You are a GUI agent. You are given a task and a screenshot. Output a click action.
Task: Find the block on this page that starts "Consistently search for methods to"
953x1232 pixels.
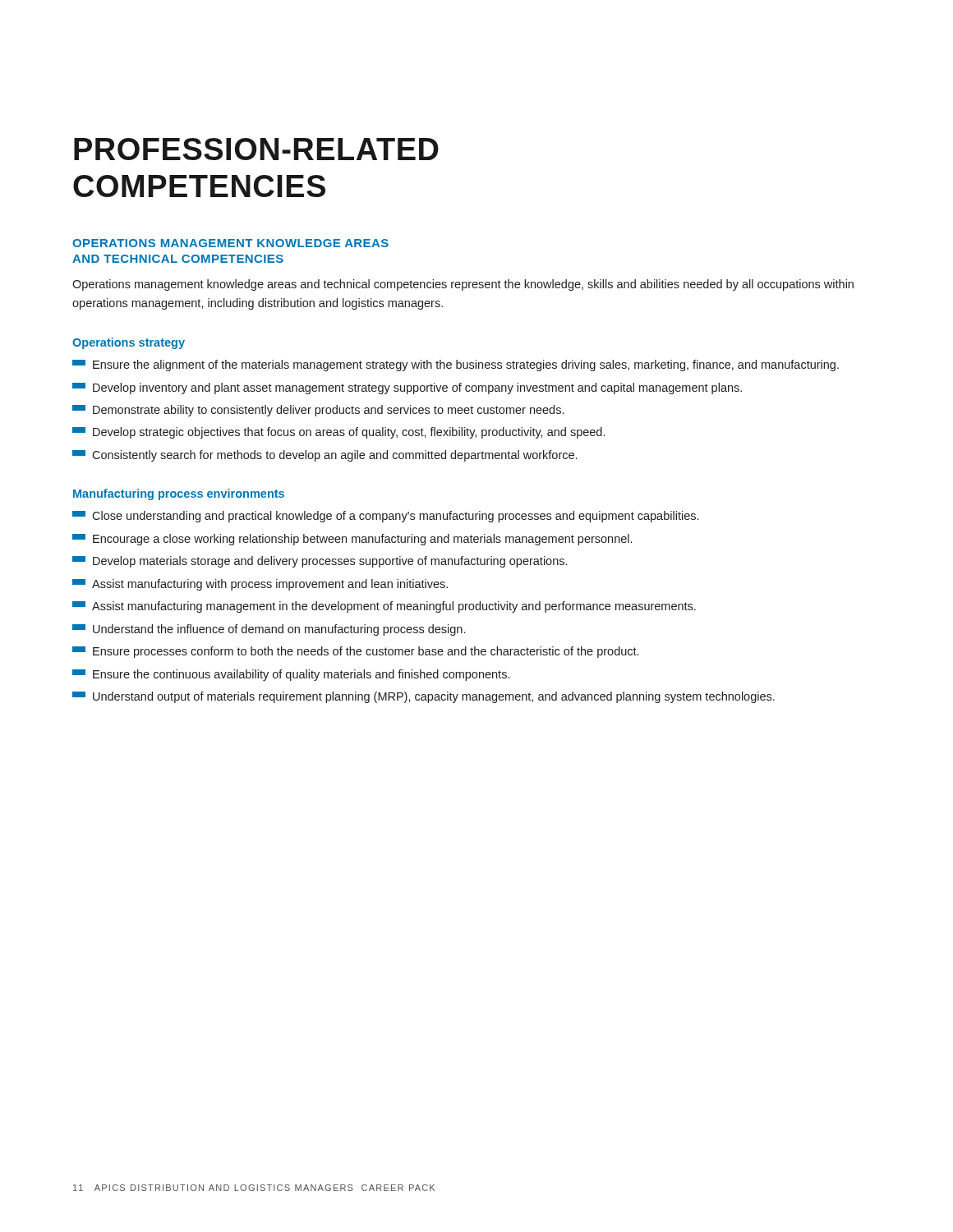476,455
